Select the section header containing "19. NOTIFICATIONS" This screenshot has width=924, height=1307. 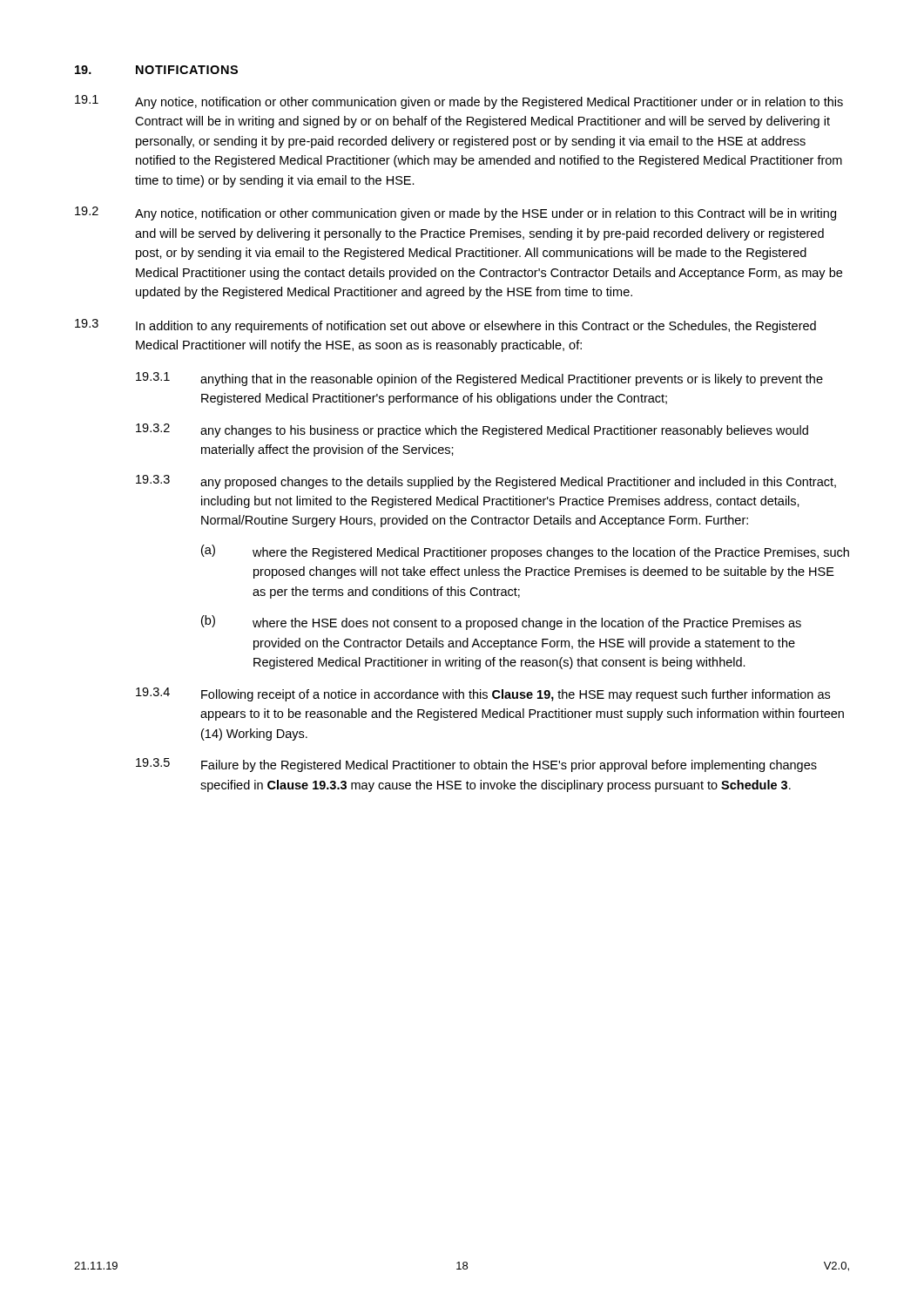coord(156,70)
